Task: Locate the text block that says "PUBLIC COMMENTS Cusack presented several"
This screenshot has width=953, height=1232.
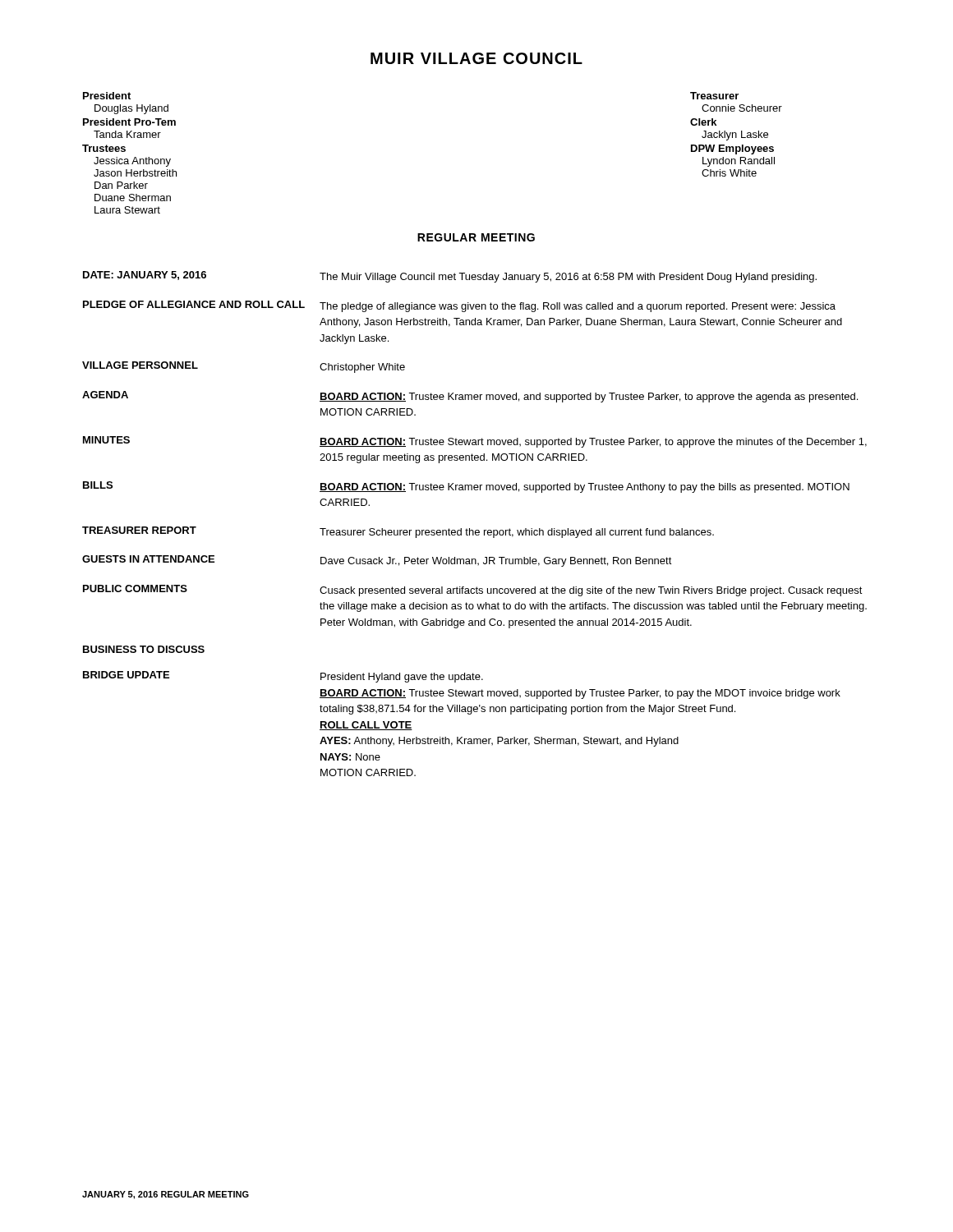Action: (x=476, y=606)
